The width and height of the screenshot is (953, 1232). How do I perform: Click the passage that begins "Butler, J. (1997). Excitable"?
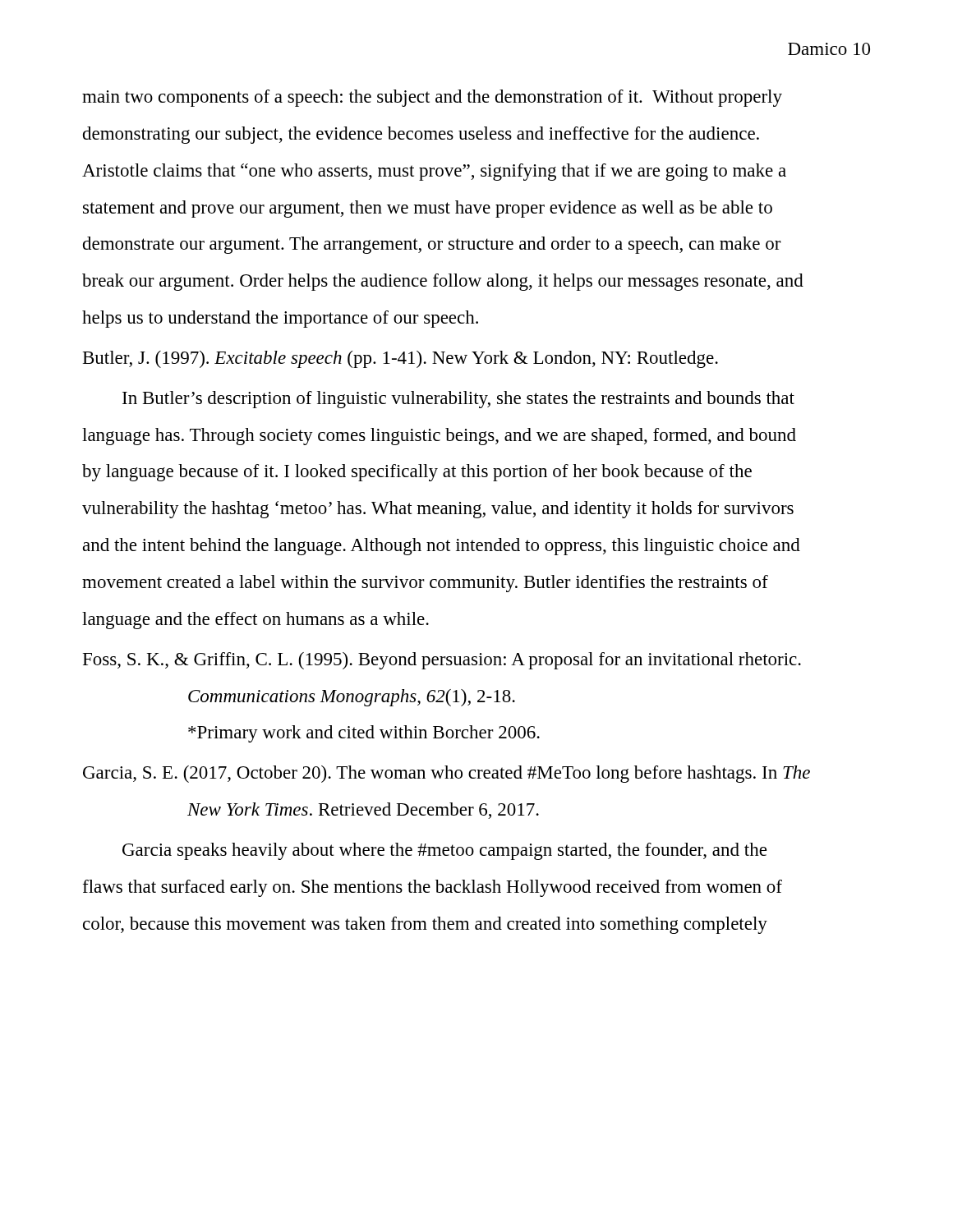click(476, 358)
